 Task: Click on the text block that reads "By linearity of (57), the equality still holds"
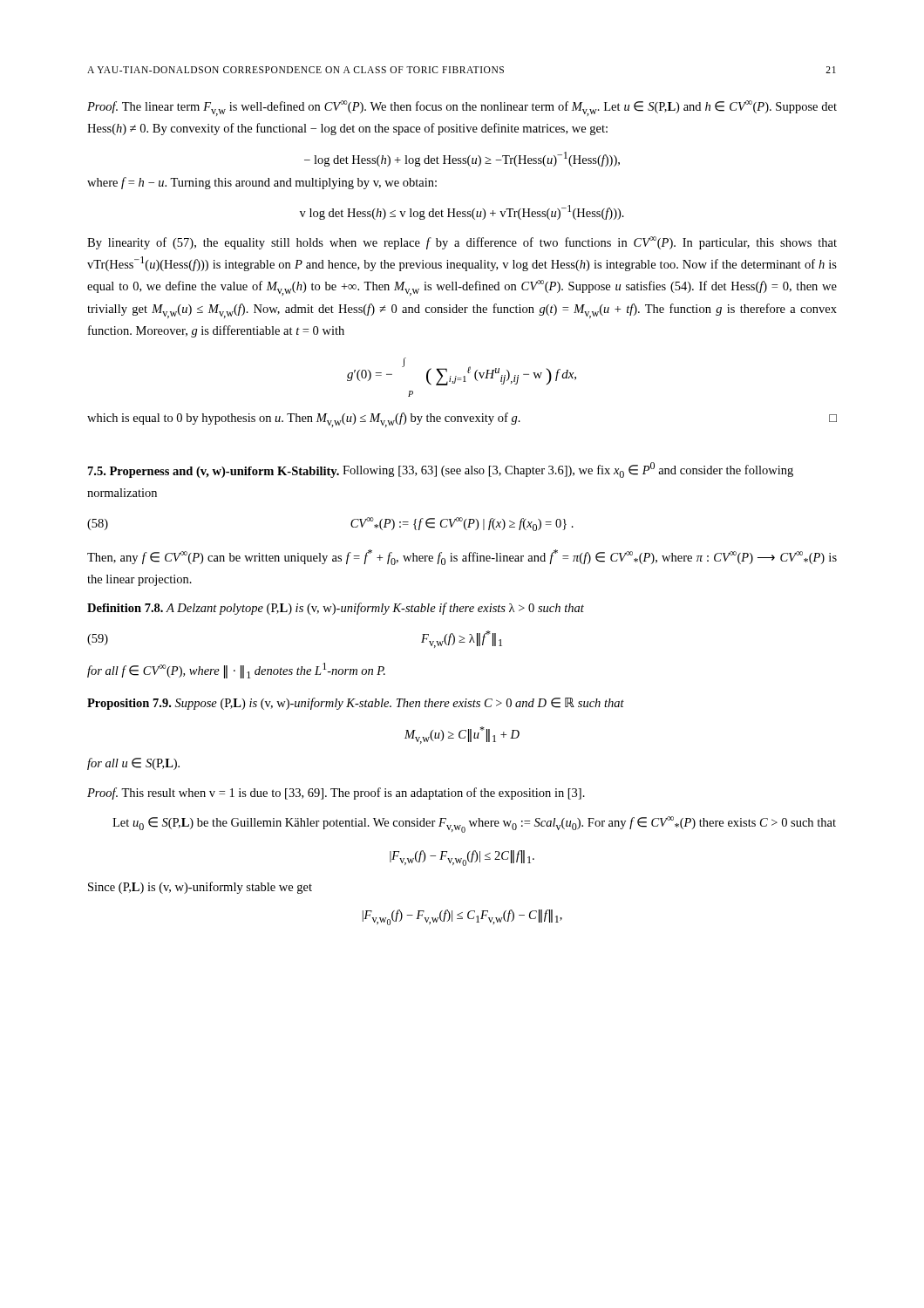point(462,285)
